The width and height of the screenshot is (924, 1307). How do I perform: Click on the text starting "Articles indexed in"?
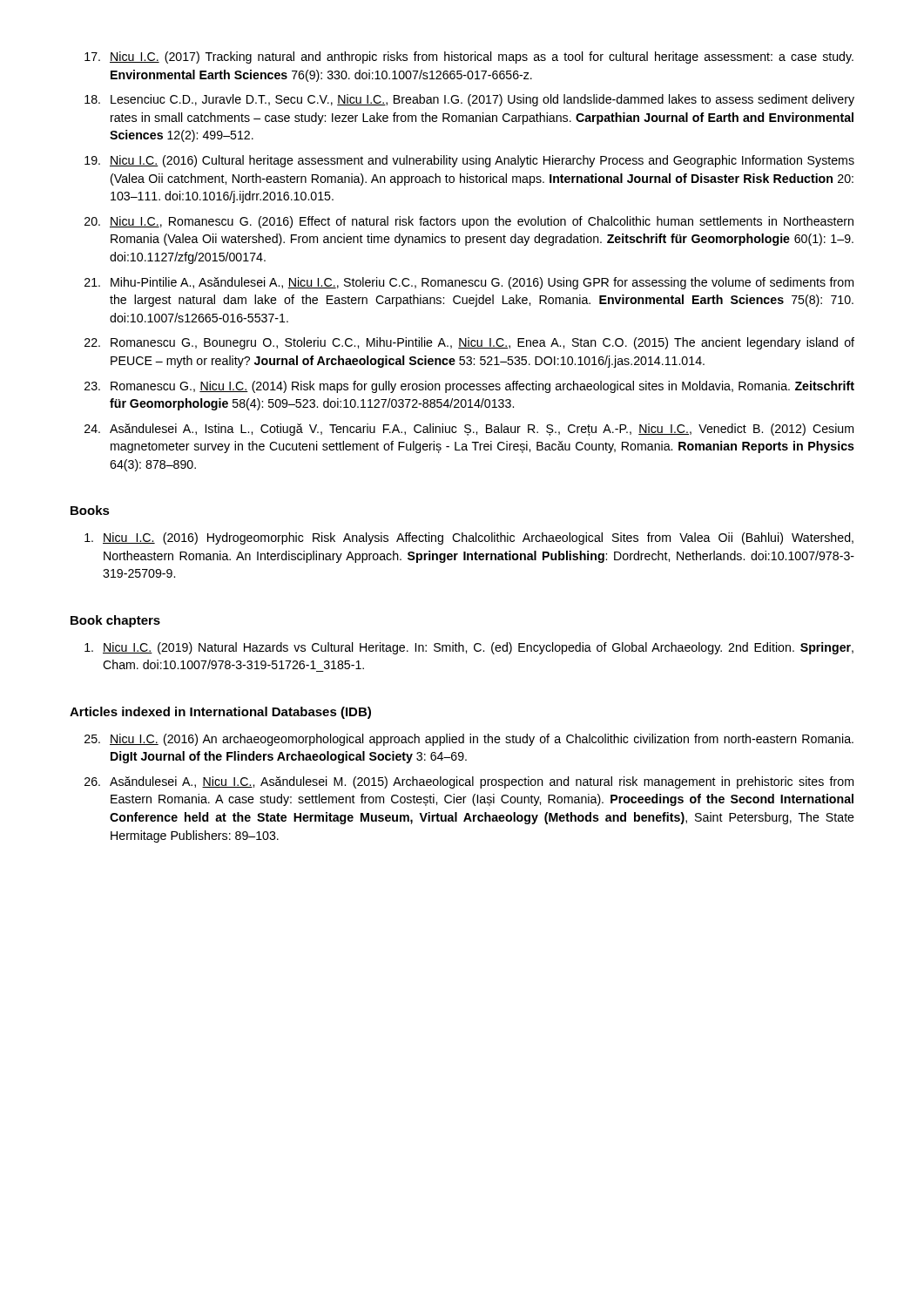click(221, 711)
